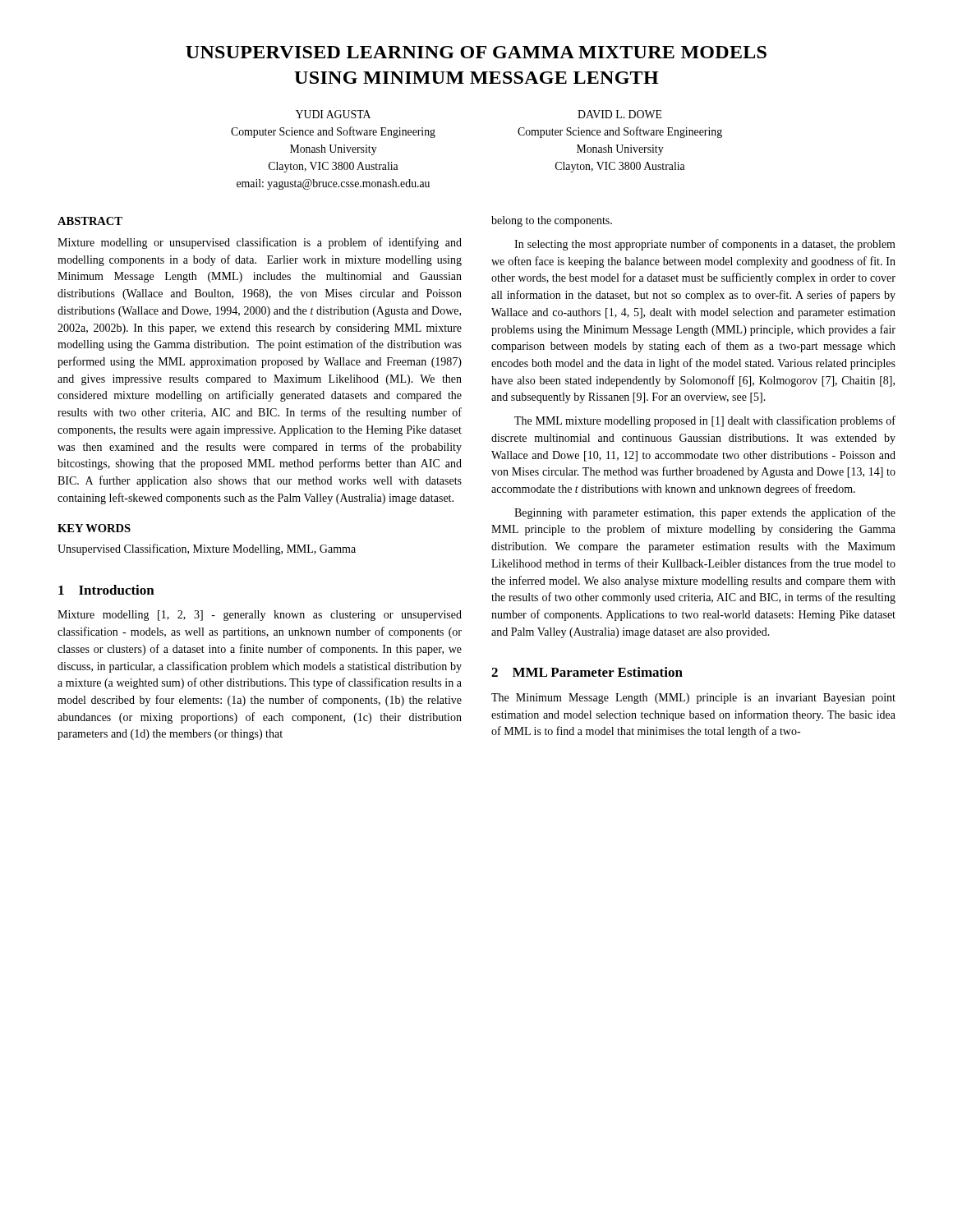The image size is (953, 1232).
Task: Select the region starting "KEY WORDS"
Action: pos(94,528)
